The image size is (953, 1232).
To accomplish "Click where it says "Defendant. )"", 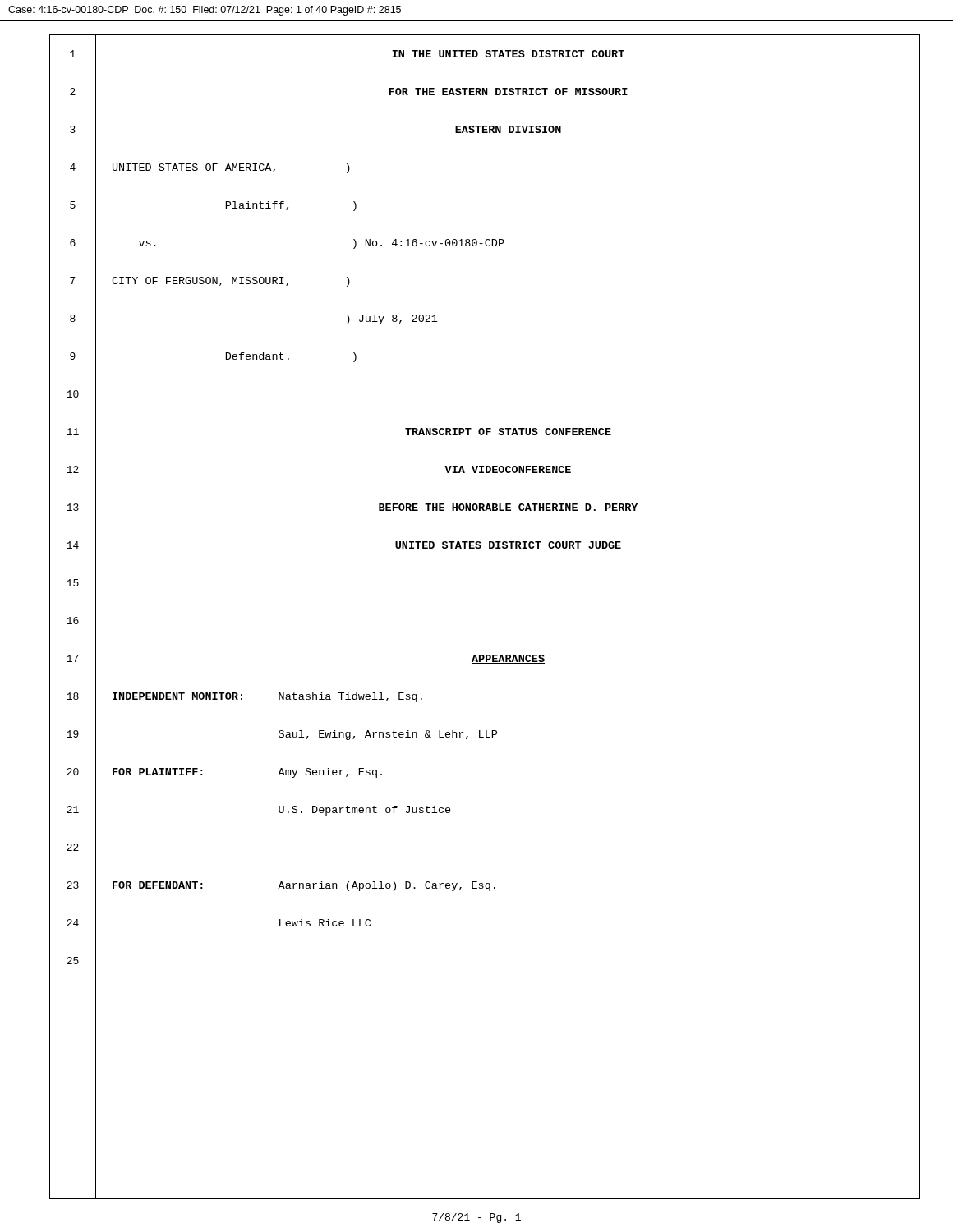I will pyautogui.click(x=235, y=356).
